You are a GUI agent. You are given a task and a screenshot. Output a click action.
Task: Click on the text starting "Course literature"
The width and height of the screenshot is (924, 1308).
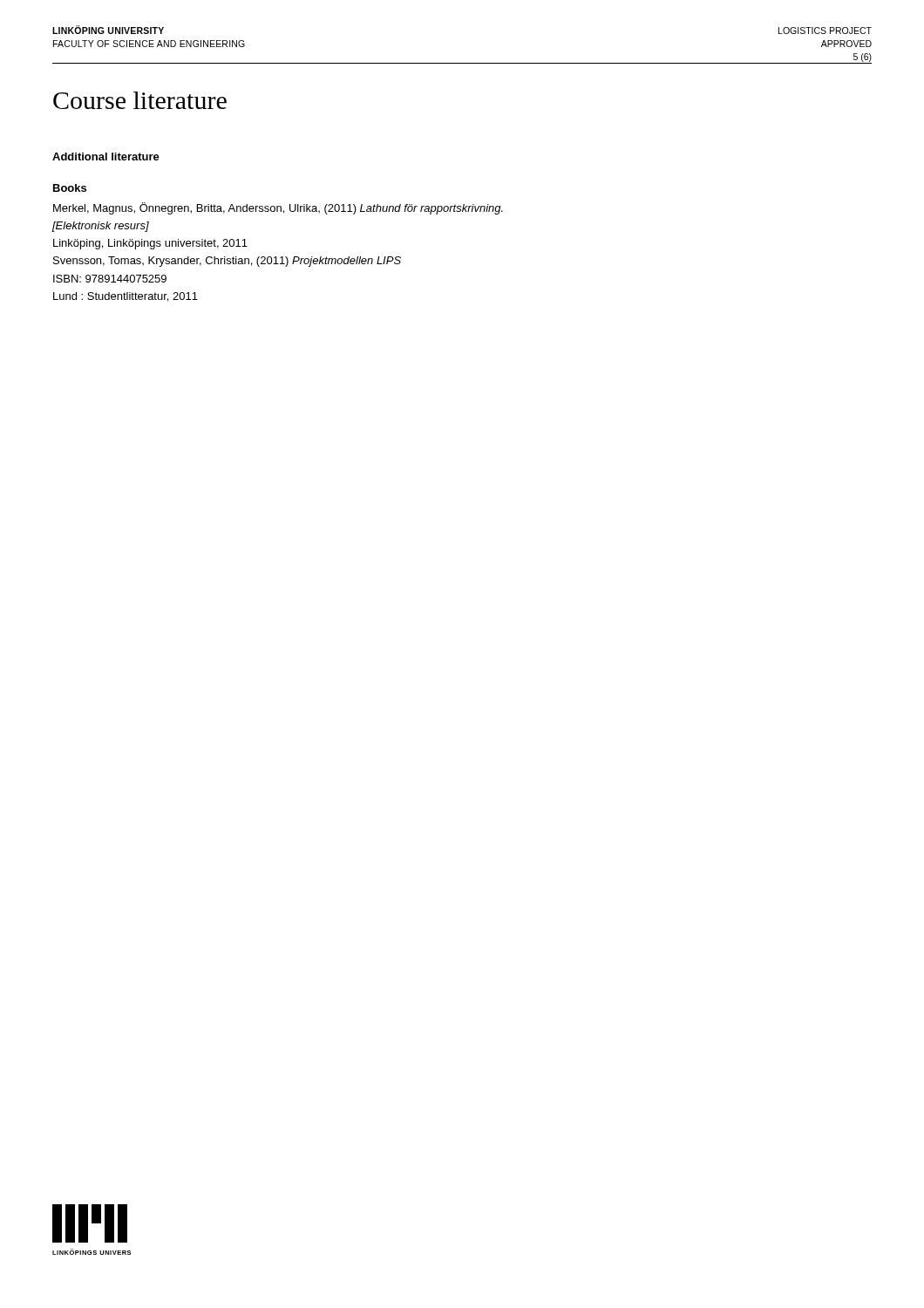tap(140, 100)
